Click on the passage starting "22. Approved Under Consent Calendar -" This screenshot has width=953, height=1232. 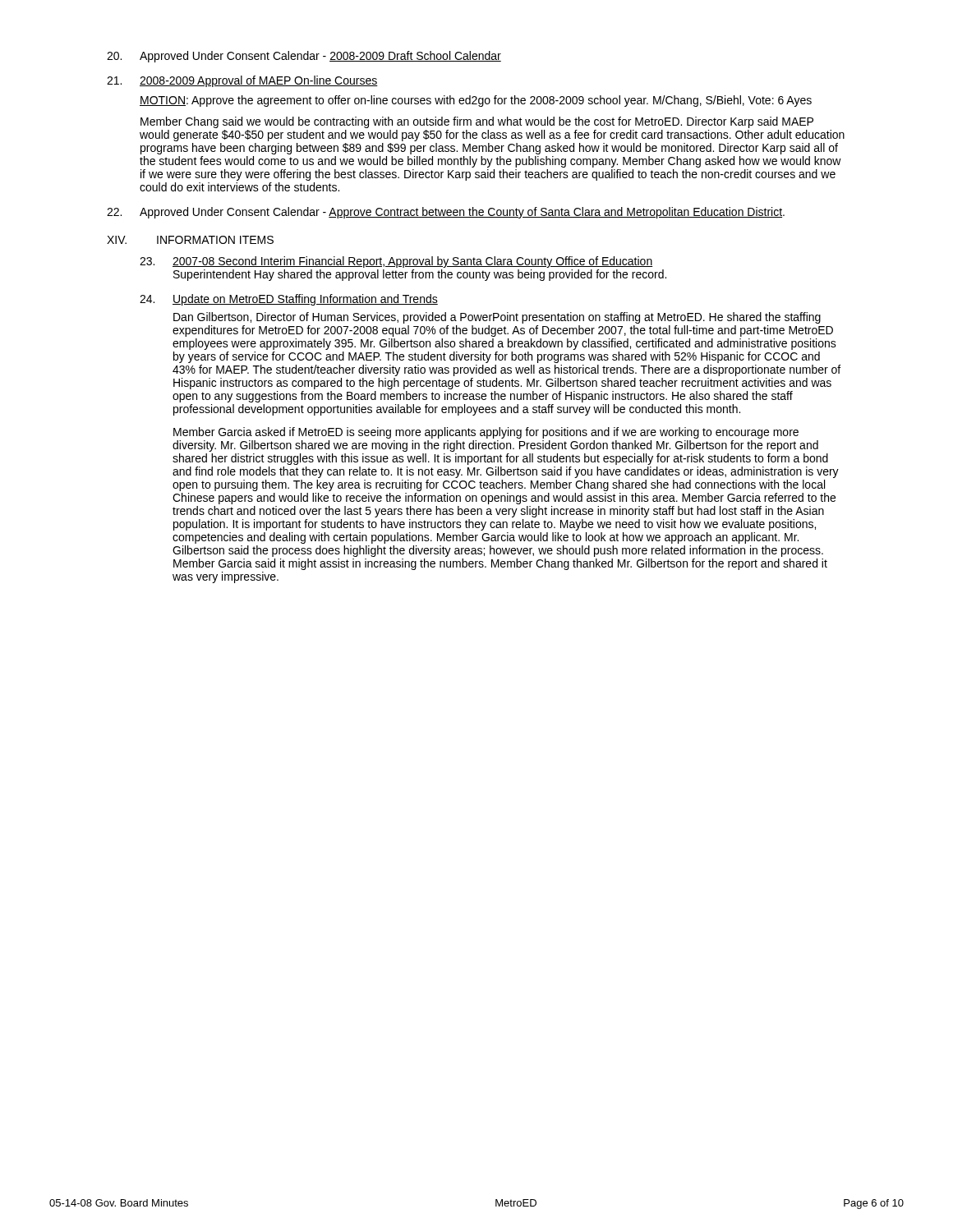(476, 212)
